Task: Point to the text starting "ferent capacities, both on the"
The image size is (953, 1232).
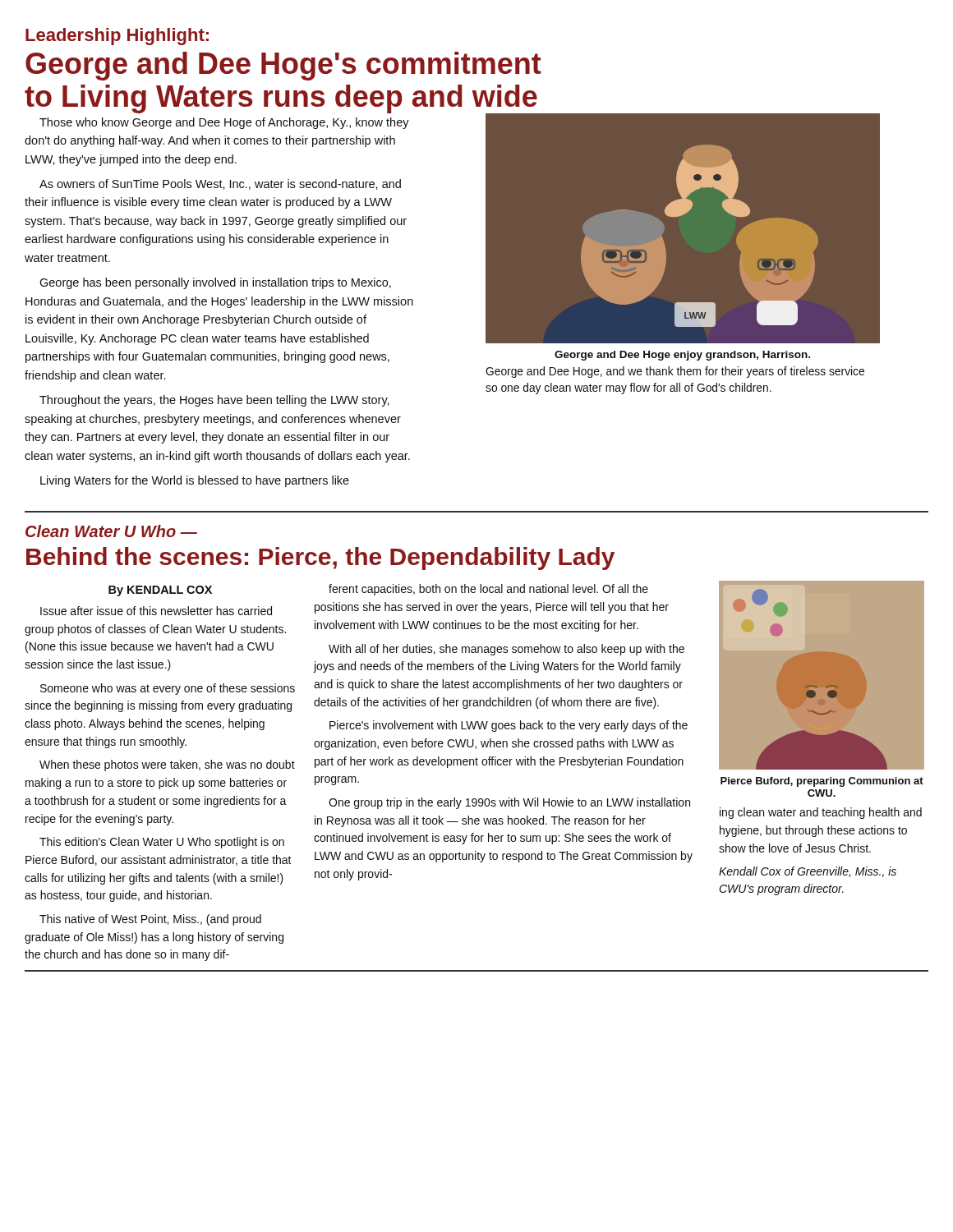Action: 505,732
